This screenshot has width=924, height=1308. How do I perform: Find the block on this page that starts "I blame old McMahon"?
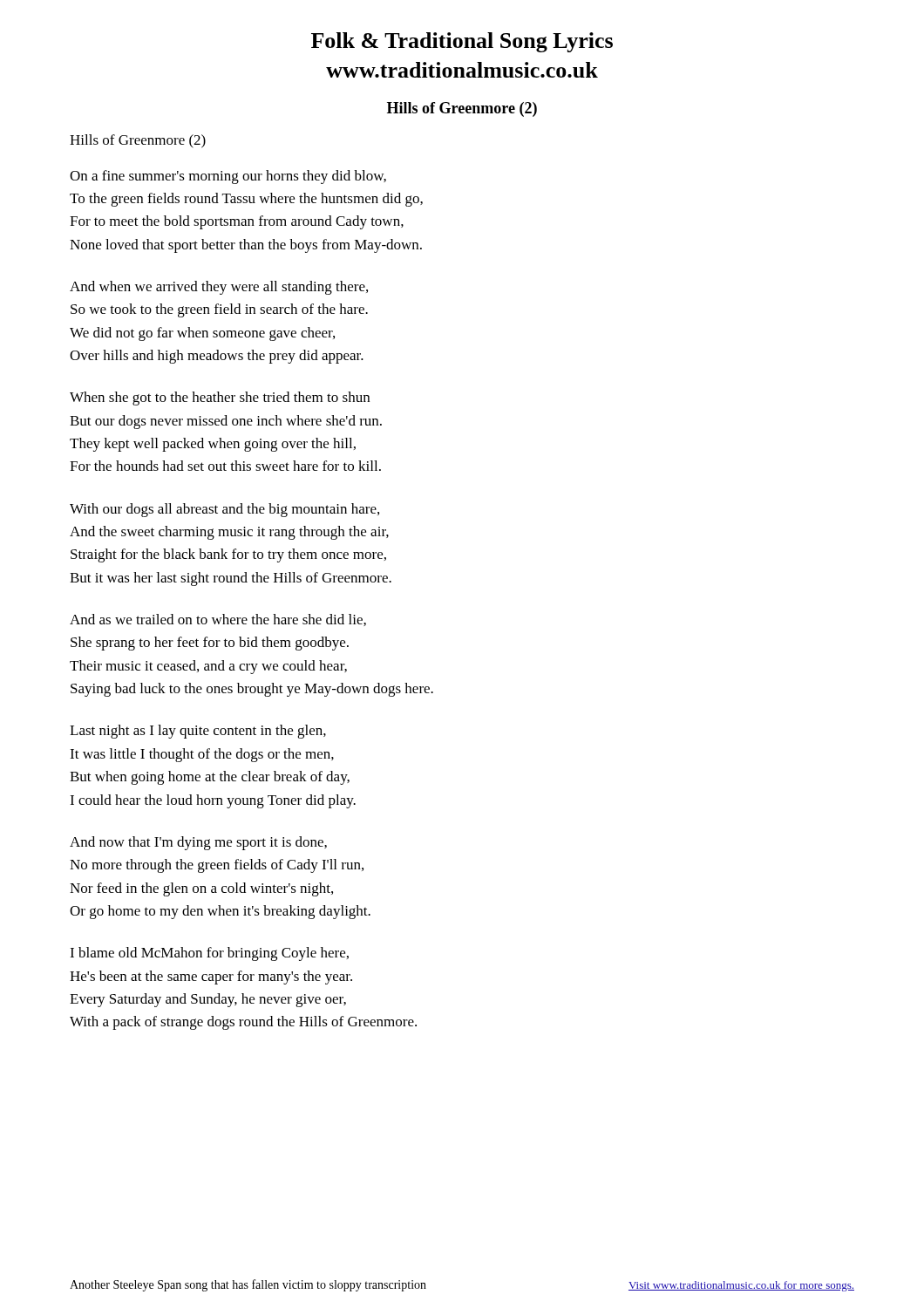click(x=244, y=987)
